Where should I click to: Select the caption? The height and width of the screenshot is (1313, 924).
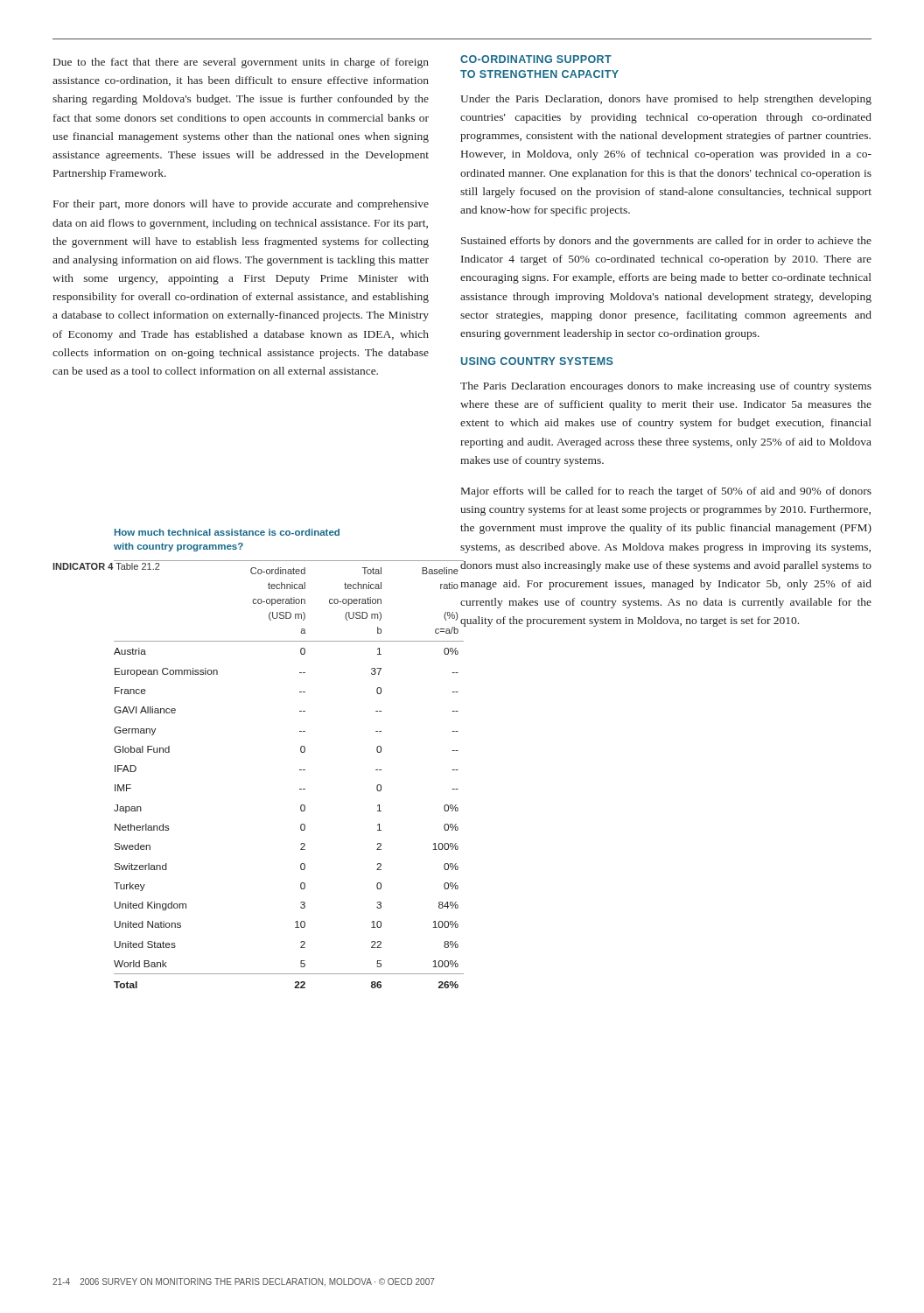(289, 539)
